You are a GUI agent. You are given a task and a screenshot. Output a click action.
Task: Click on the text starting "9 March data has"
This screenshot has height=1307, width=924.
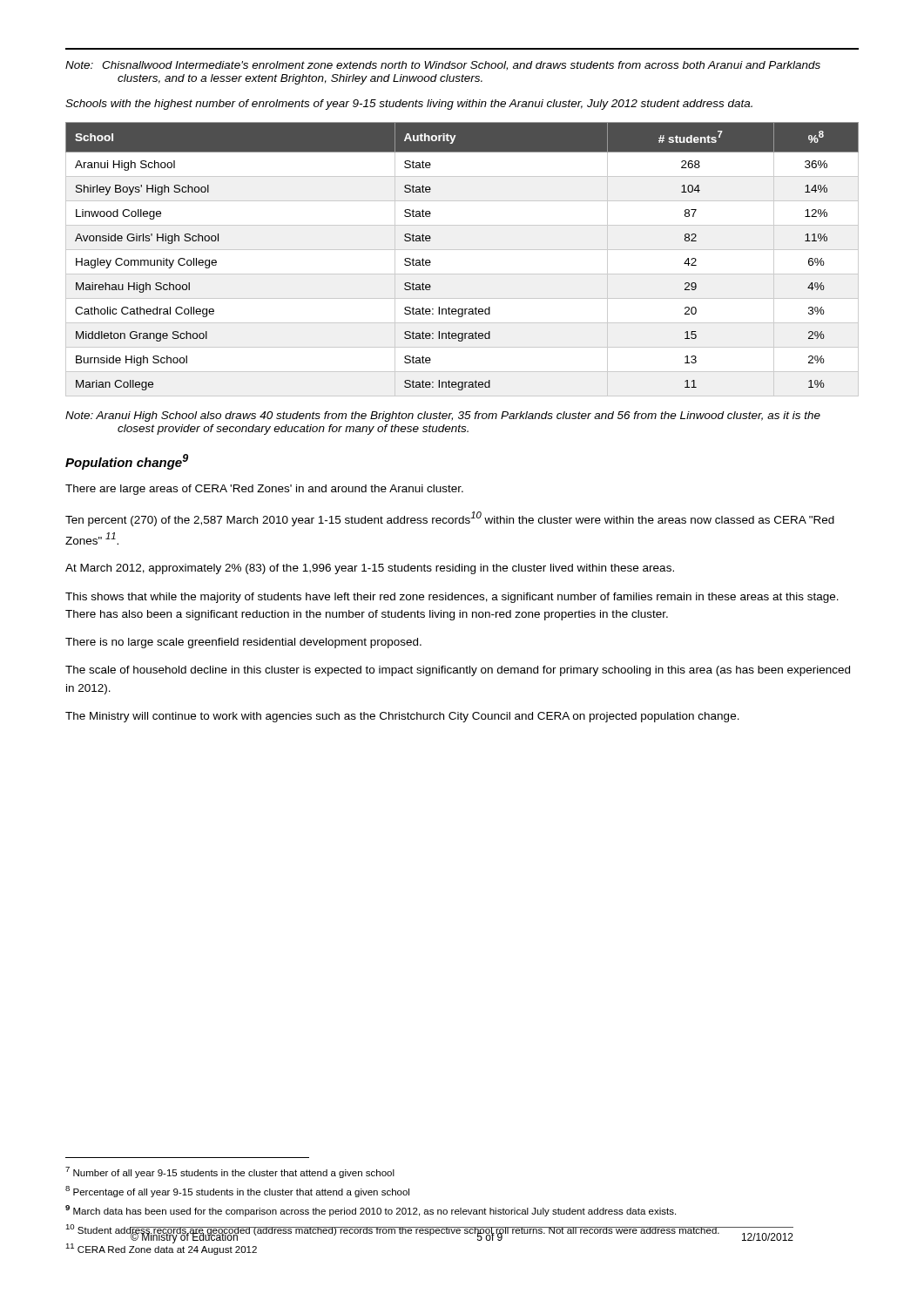pyautogui.click(x=371, y=1210)
